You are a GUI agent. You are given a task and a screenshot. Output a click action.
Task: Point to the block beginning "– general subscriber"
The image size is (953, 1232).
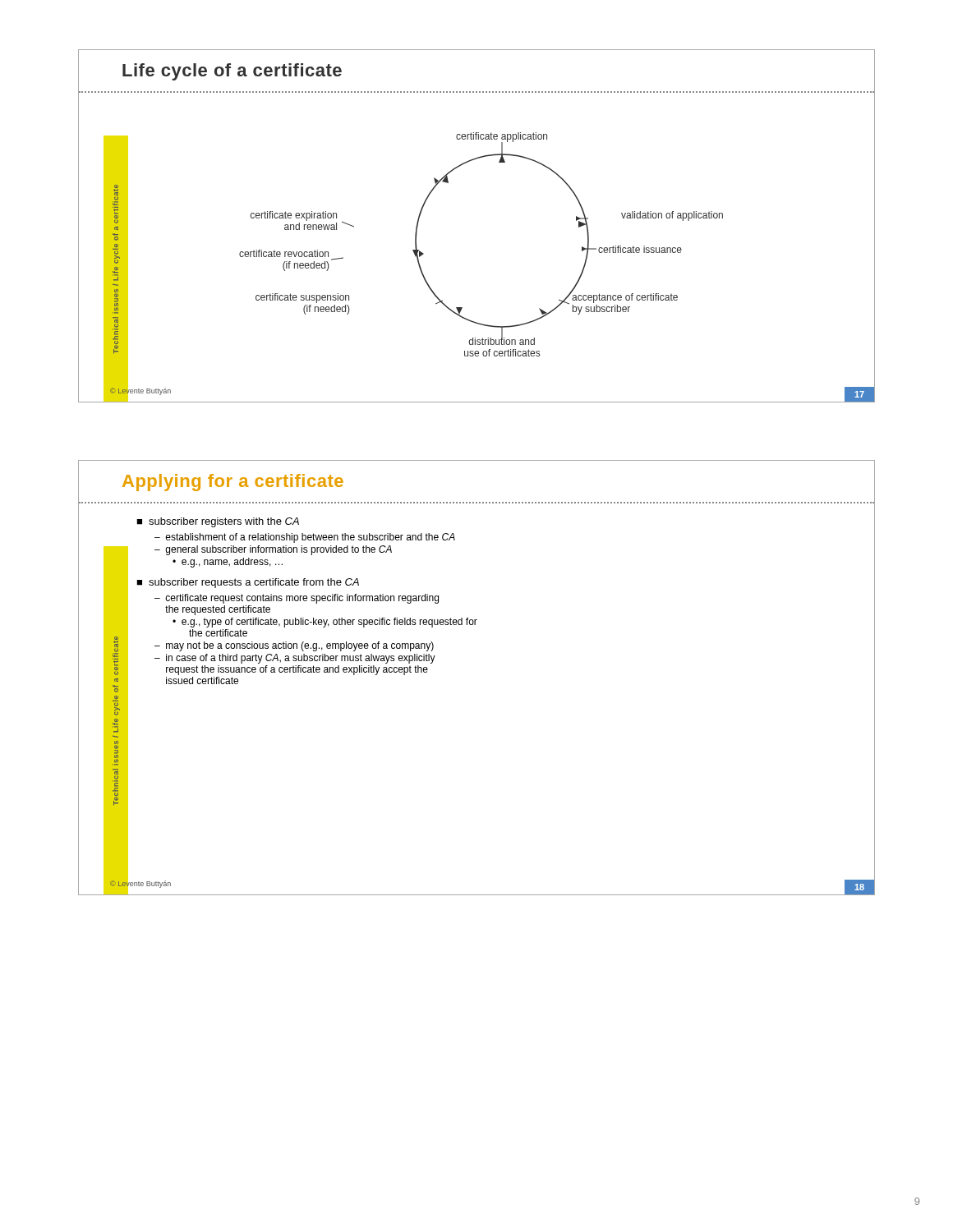[273, 549]
